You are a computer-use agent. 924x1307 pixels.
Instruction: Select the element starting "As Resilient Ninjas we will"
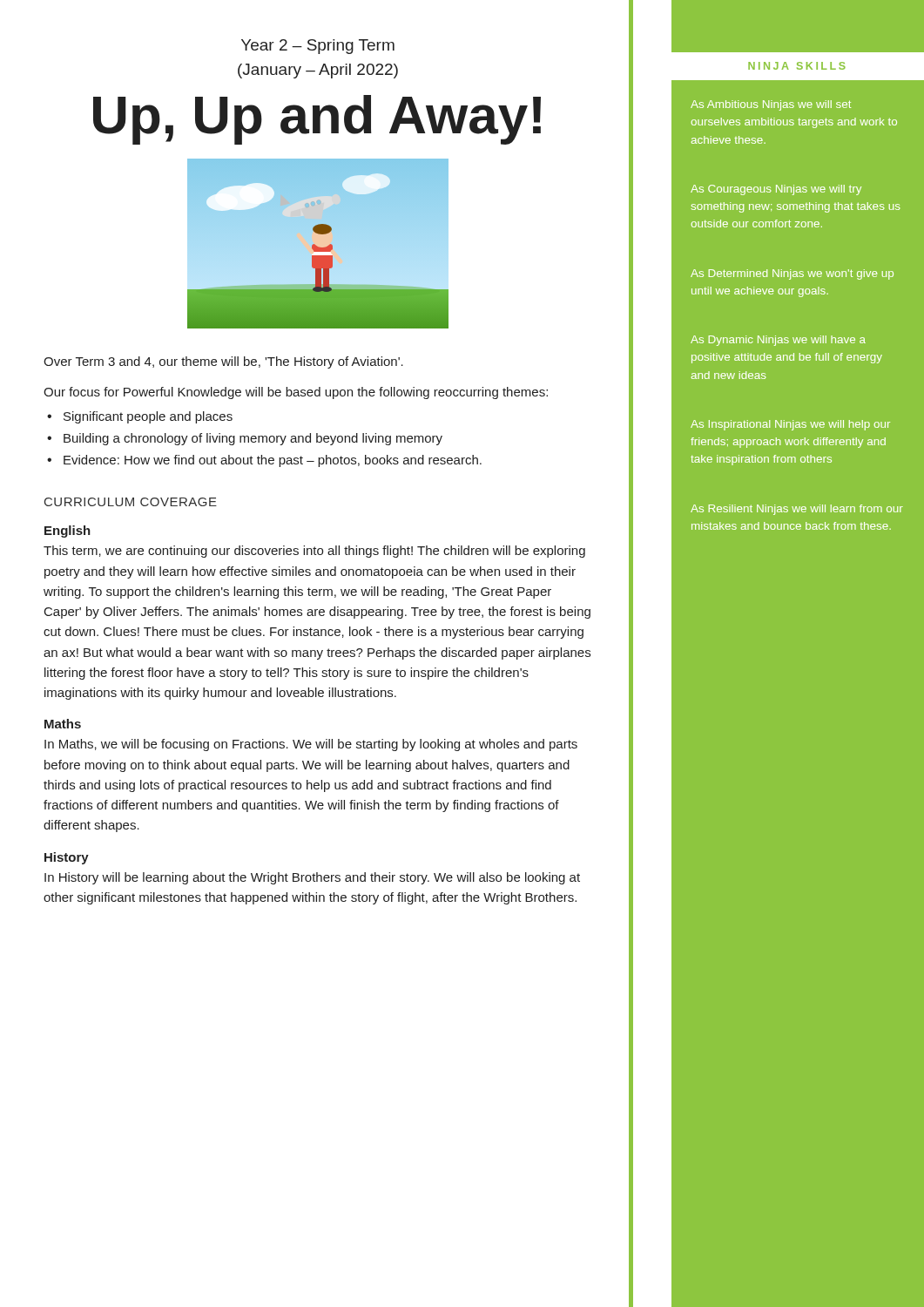[797, 517]
